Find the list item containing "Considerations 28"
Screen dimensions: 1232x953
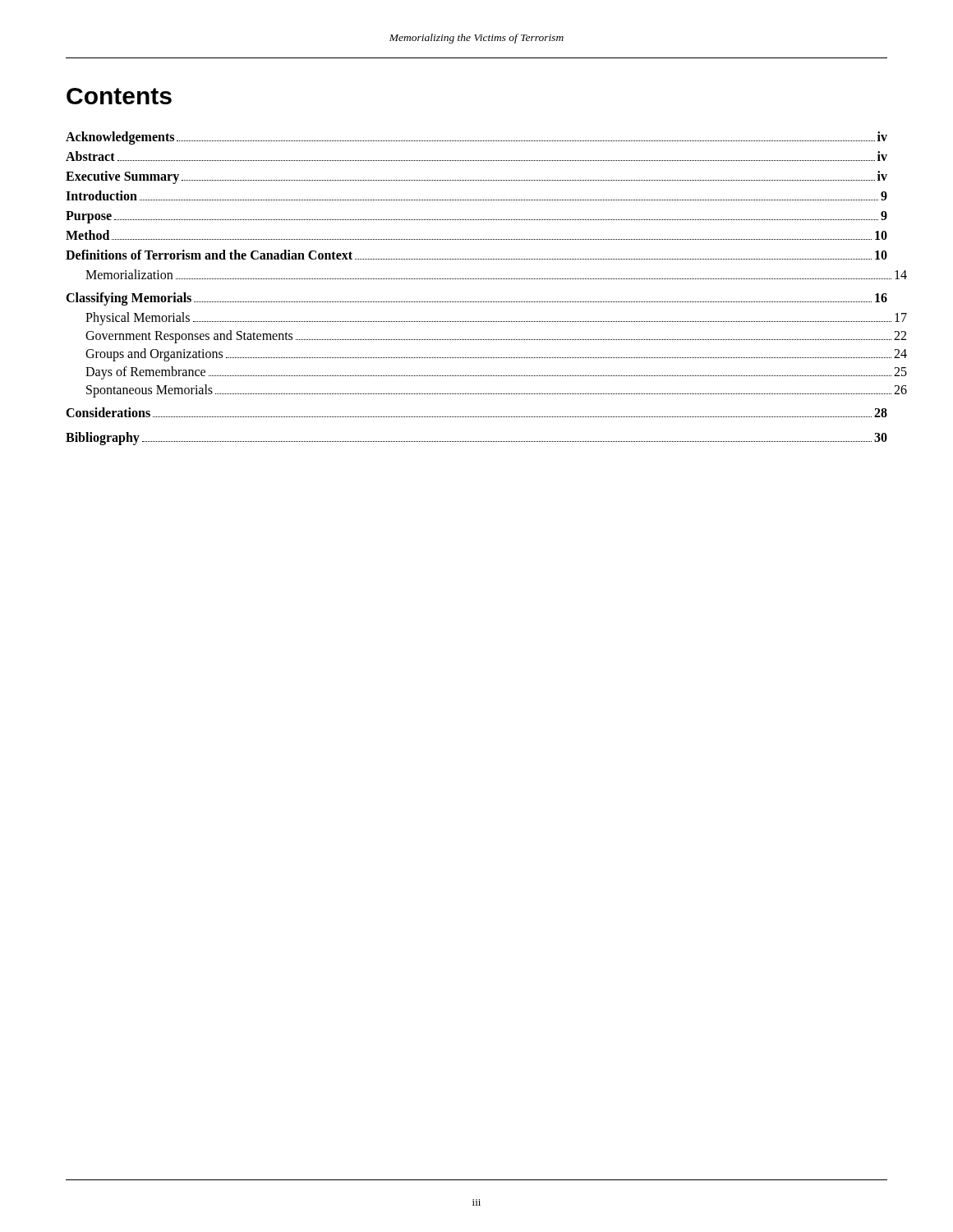tap(476, 413)
